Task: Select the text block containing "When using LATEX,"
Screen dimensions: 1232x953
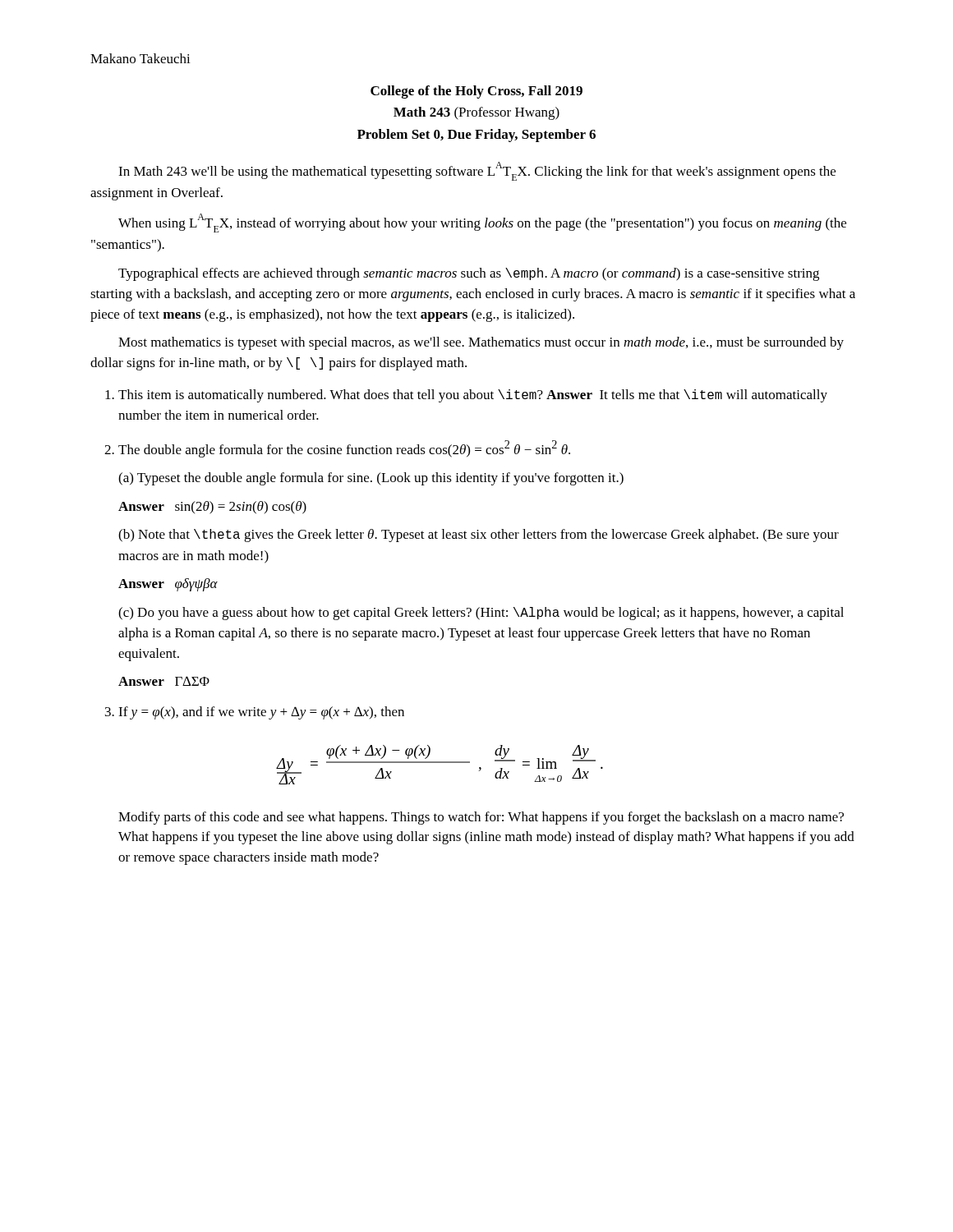Action: click(469, 232)
